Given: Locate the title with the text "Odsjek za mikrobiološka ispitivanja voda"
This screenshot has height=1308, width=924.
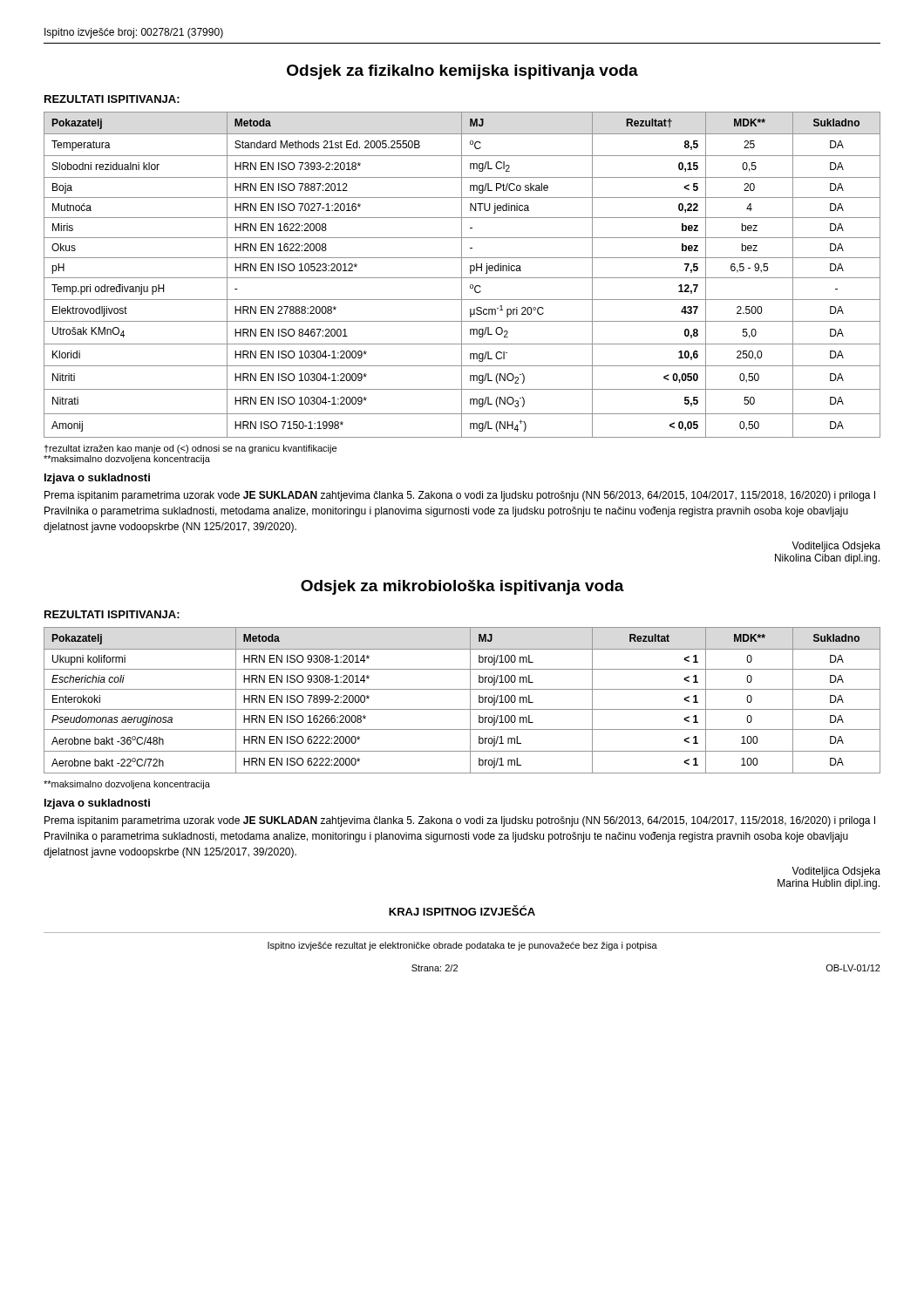Looking at the screenshot, I should pos(462,585).
